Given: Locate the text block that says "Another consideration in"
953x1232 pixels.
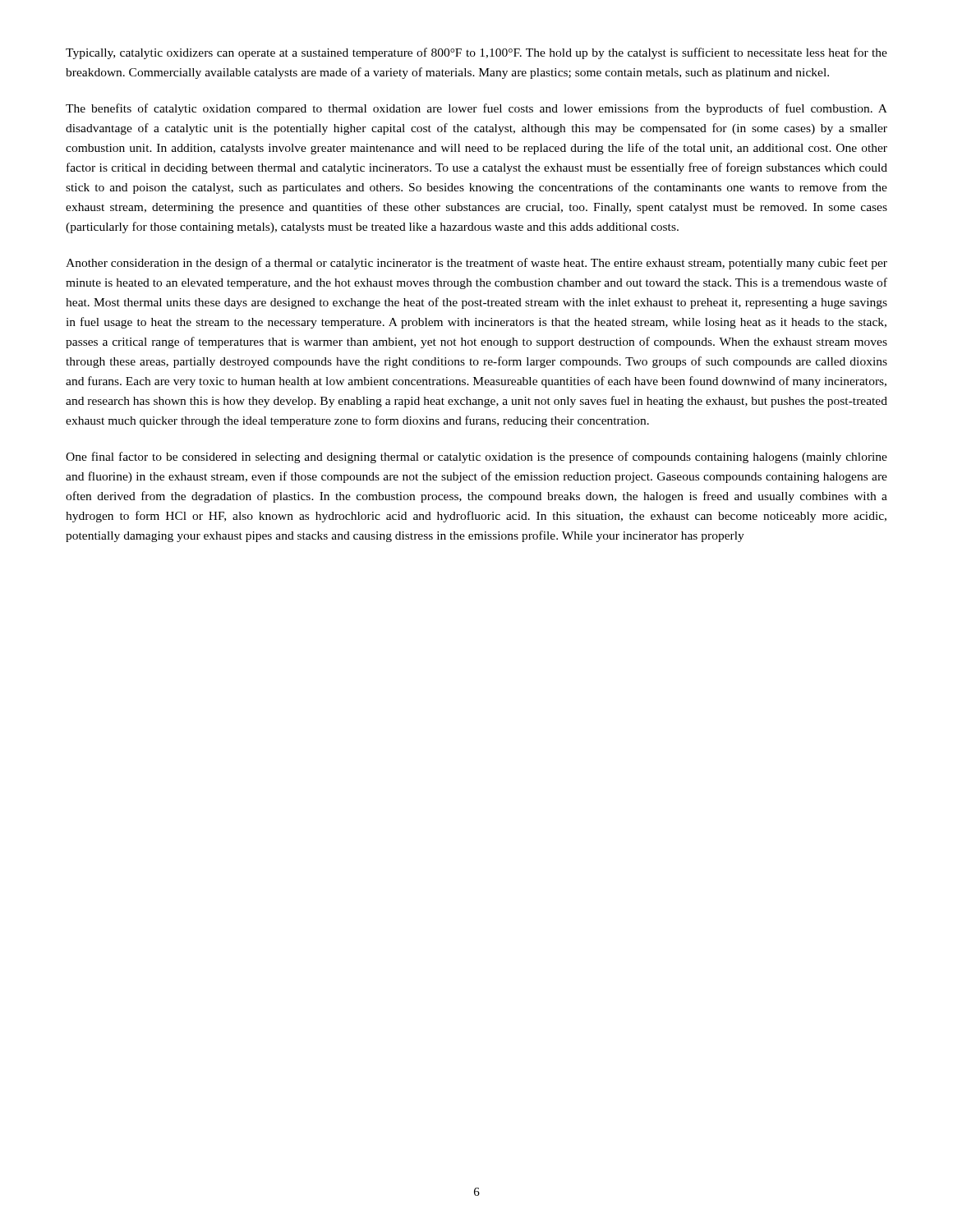Looking at the screenshot, I should click(x=476, y=341).
